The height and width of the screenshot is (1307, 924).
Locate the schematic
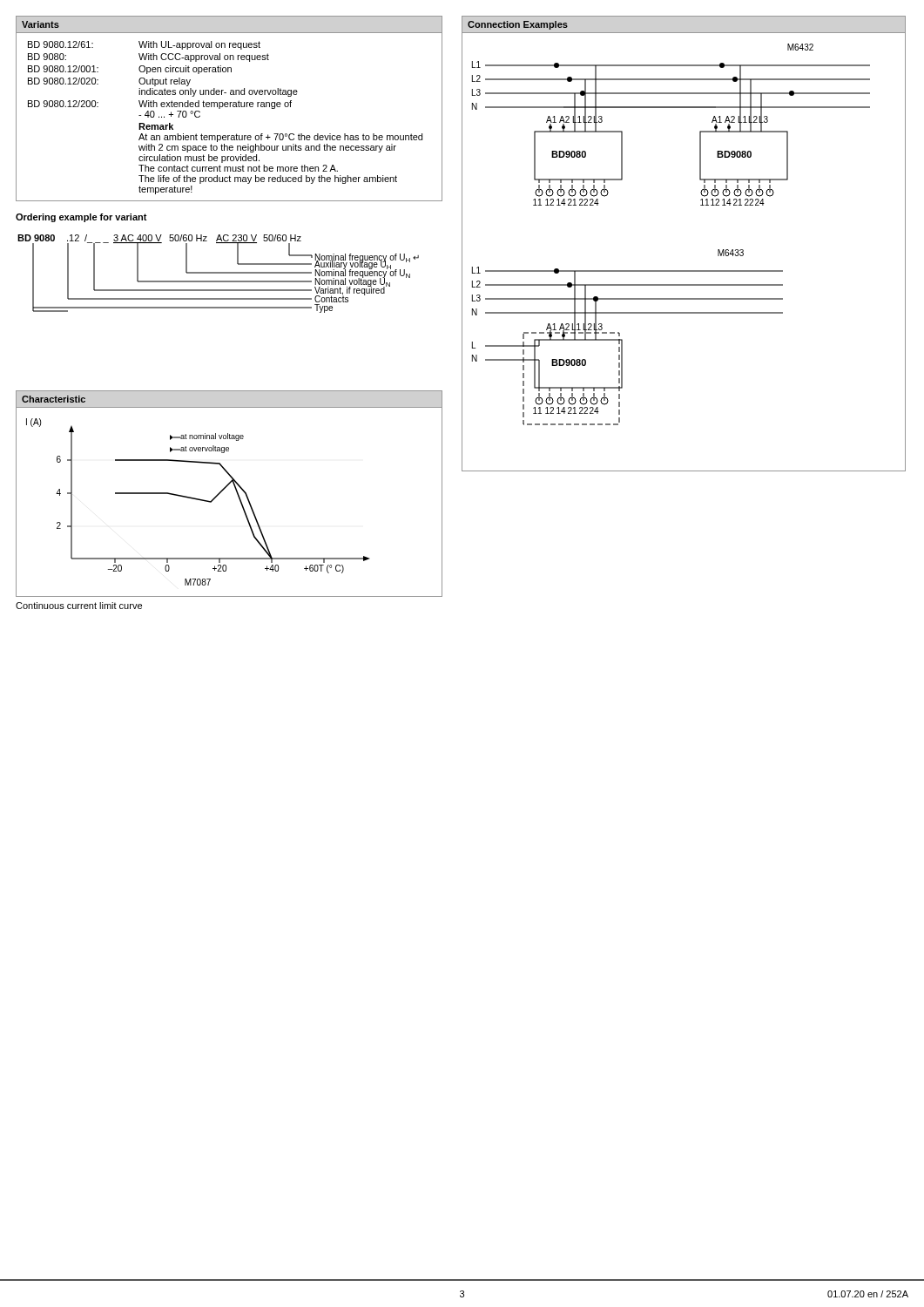point(229,304)
